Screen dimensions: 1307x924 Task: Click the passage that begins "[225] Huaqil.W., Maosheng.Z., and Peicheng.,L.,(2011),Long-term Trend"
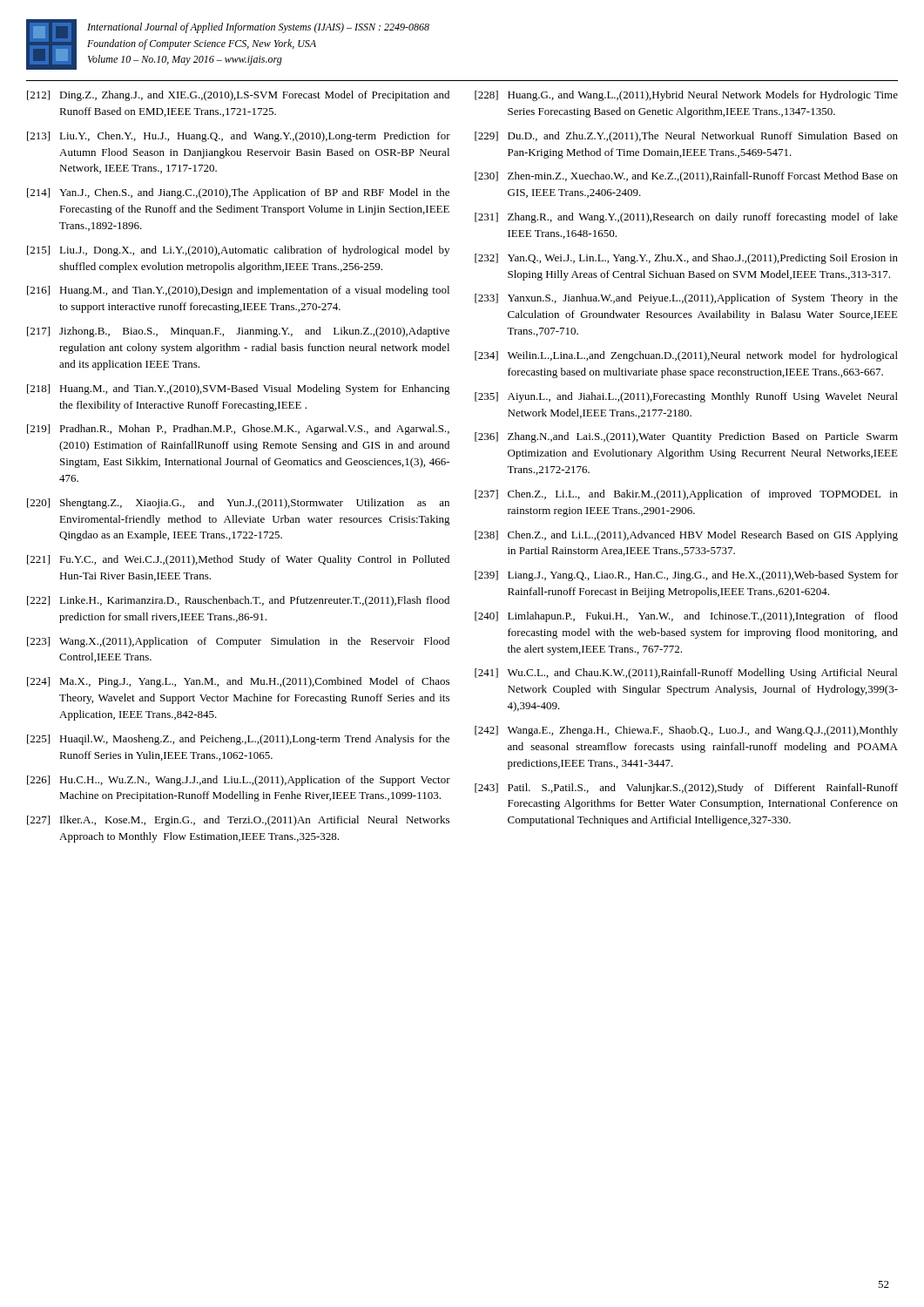point(238,747)
